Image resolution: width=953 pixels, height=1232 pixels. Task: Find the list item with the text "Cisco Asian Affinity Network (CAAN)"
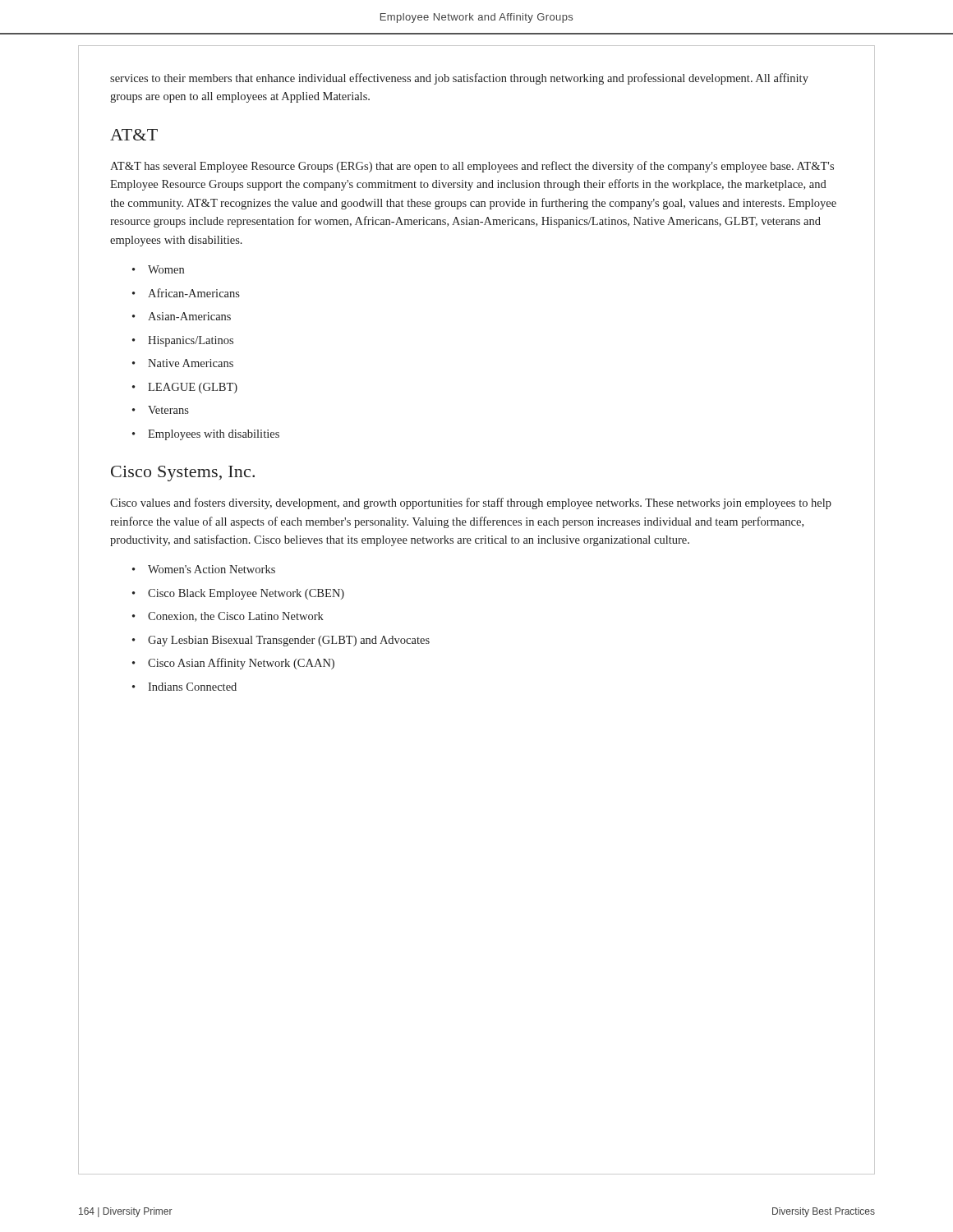[x=241, y=663]
